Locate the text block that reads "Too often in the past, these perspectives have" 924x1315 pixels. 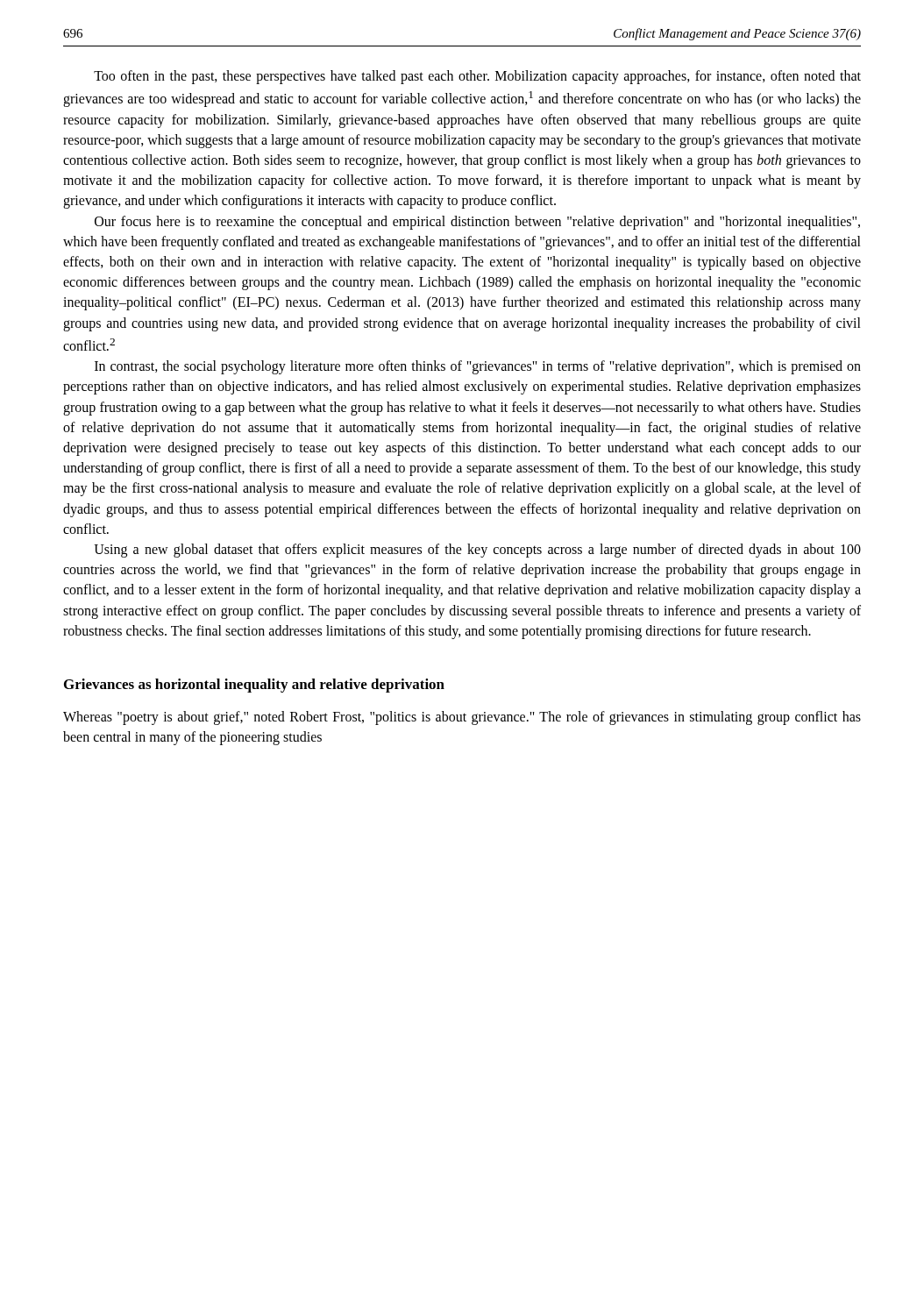click(x=462, y=138)
